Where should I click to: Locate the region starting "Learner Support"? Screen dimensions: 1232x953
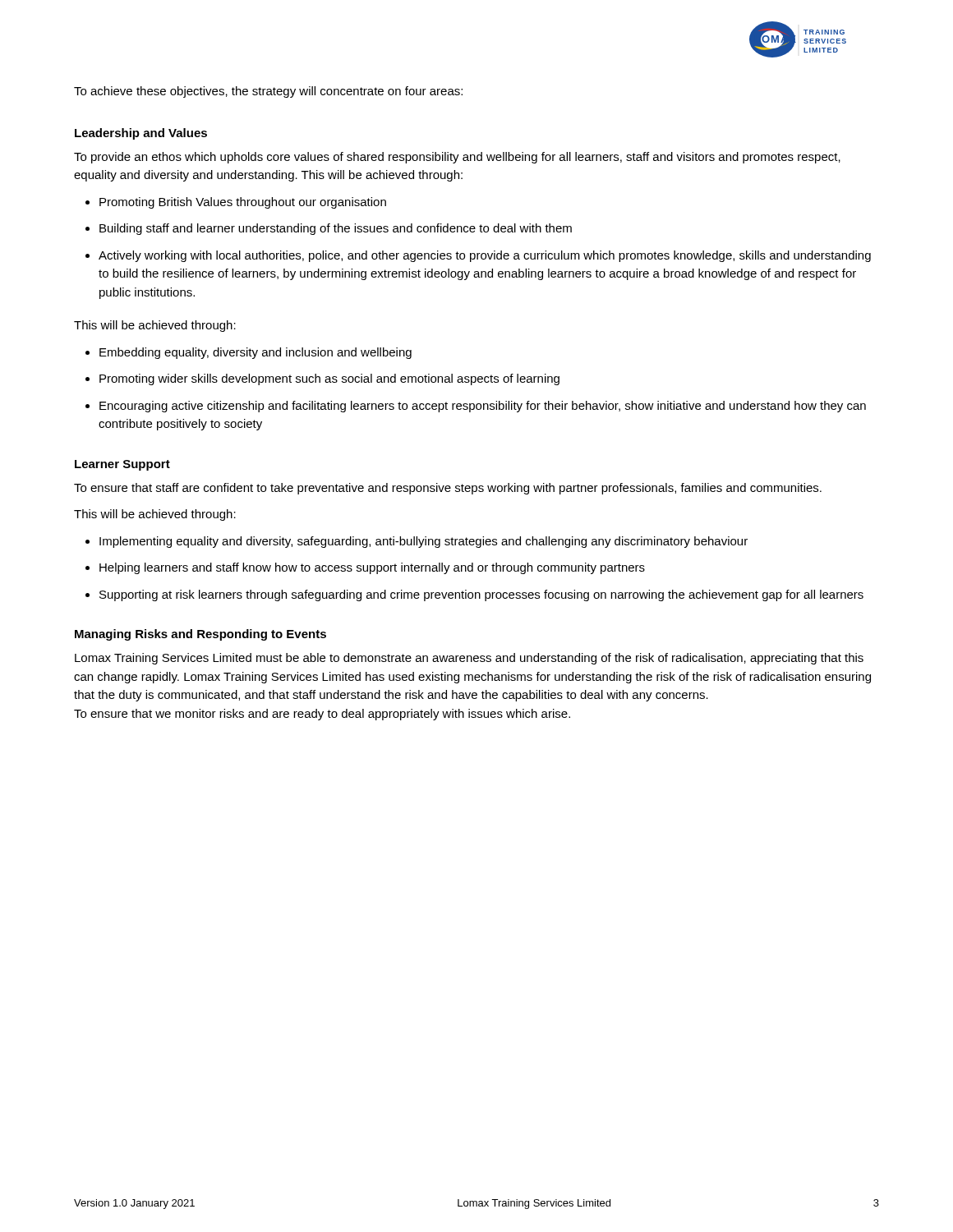coord(122,463)
